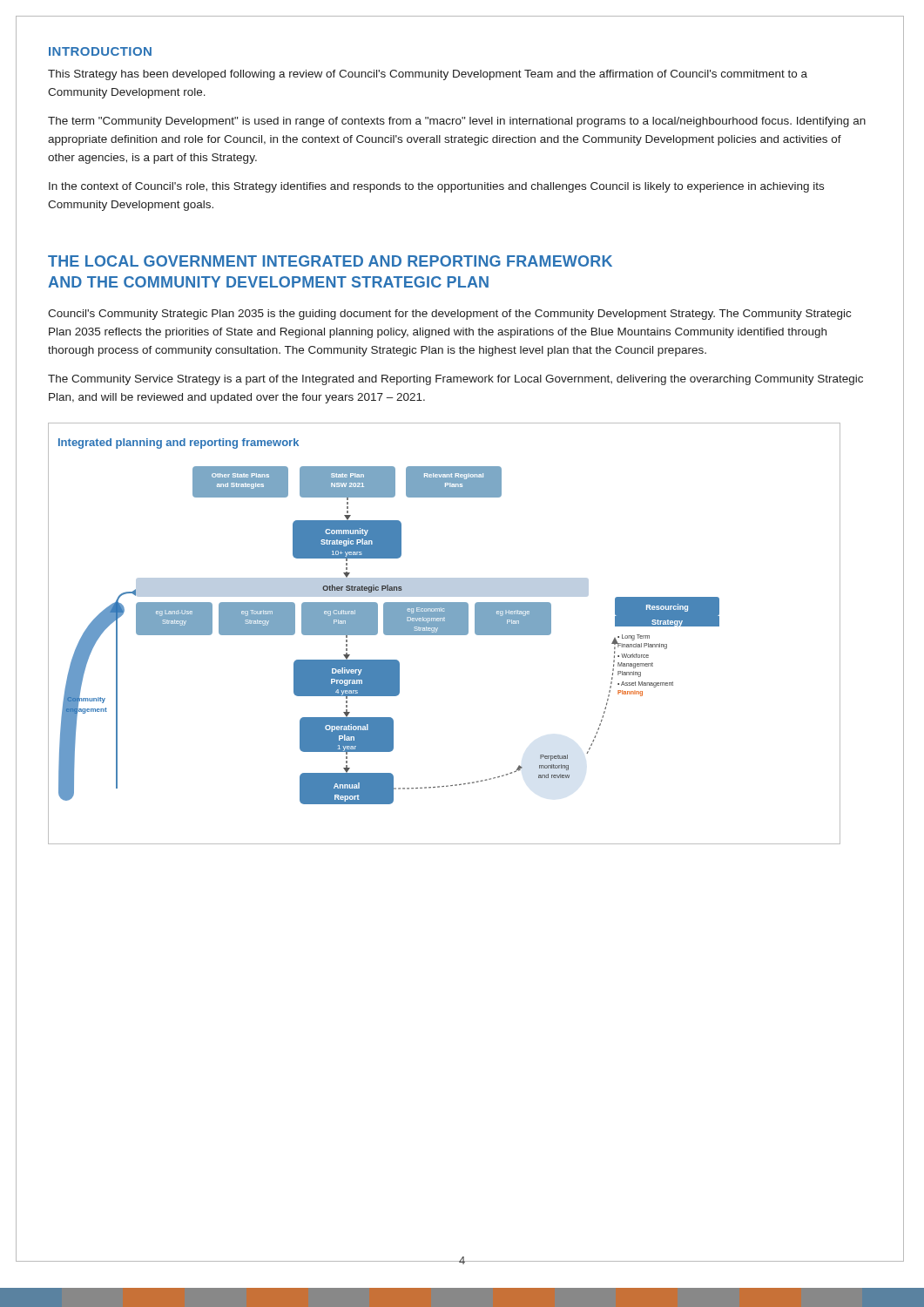Locate the passage starting "This Strategy has been developed following"

click(x=428, y=83)
